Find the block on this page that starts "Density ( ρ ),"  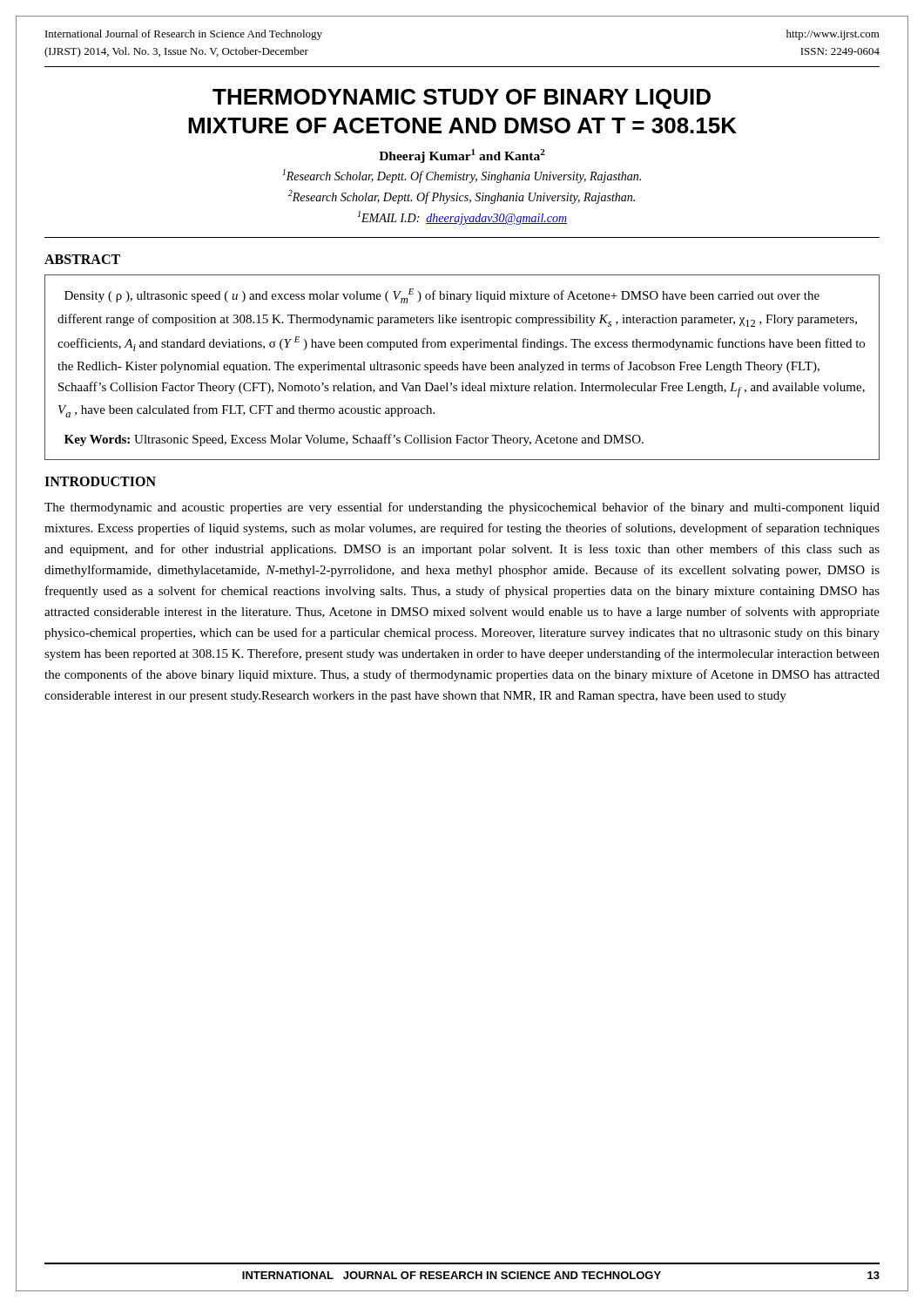(462, 367)
